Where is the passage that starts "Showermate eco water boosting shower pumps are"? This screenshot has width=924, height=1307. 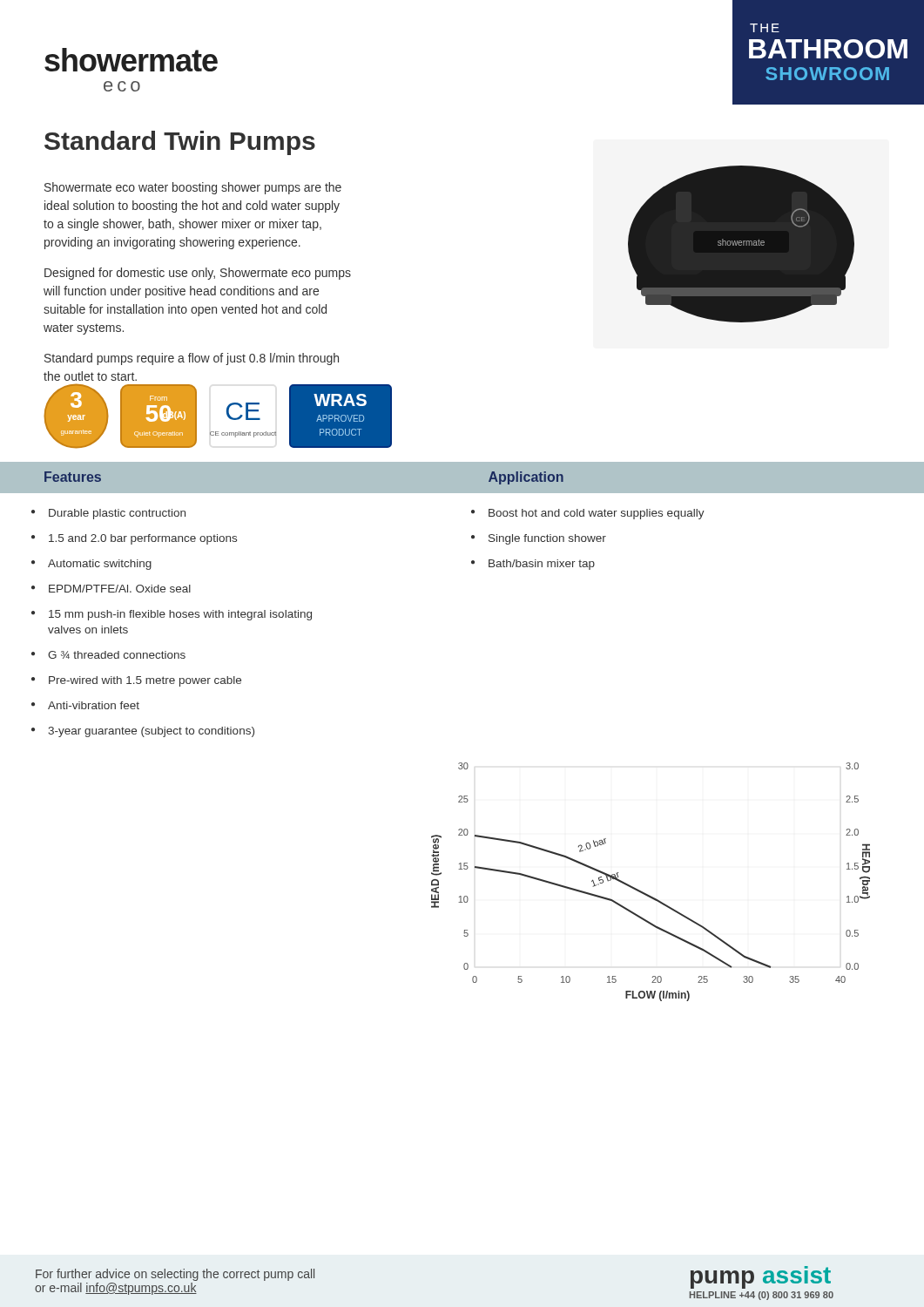point(198,282)
